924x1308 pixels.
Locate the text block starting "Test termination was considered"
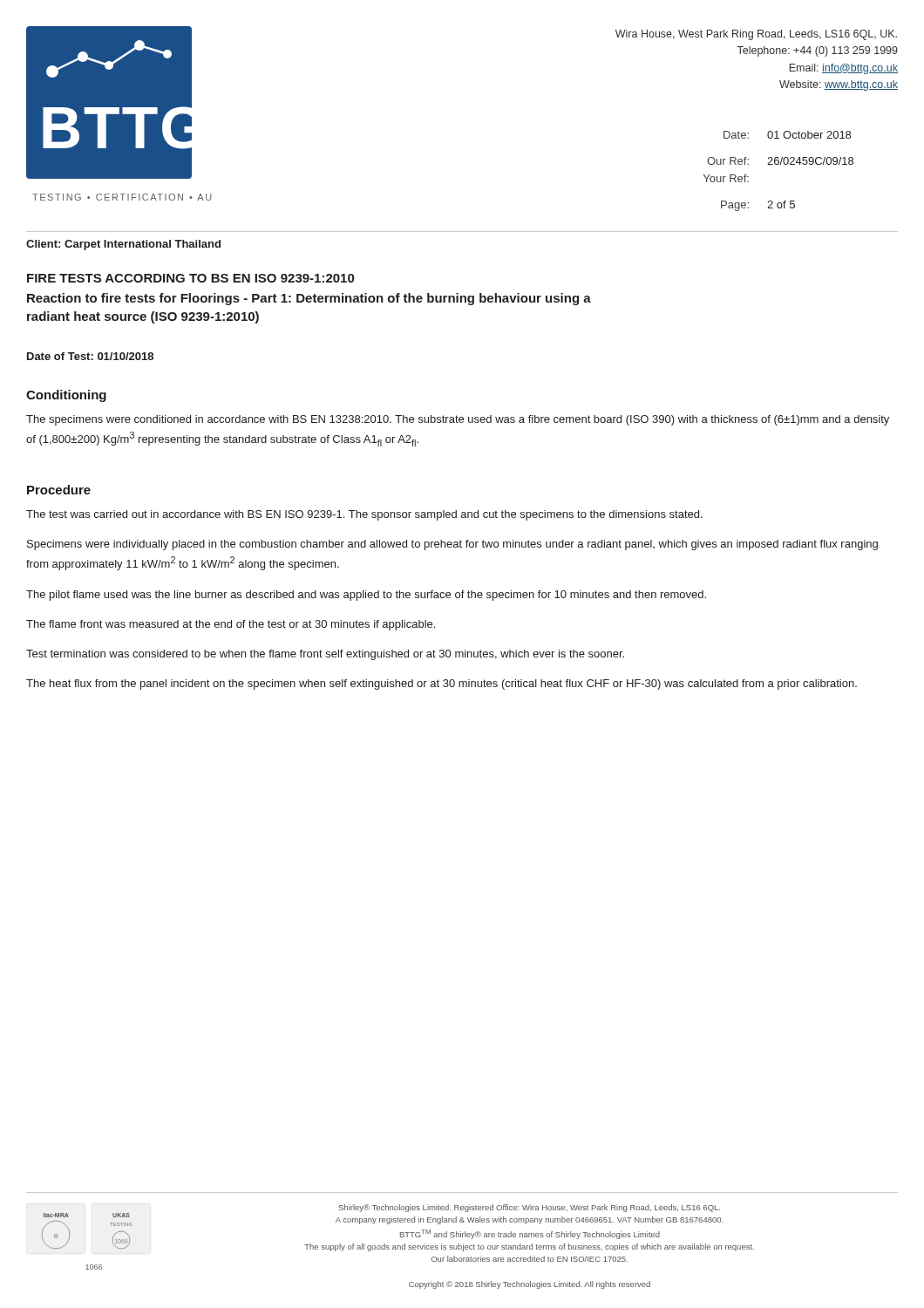point(326,653)
